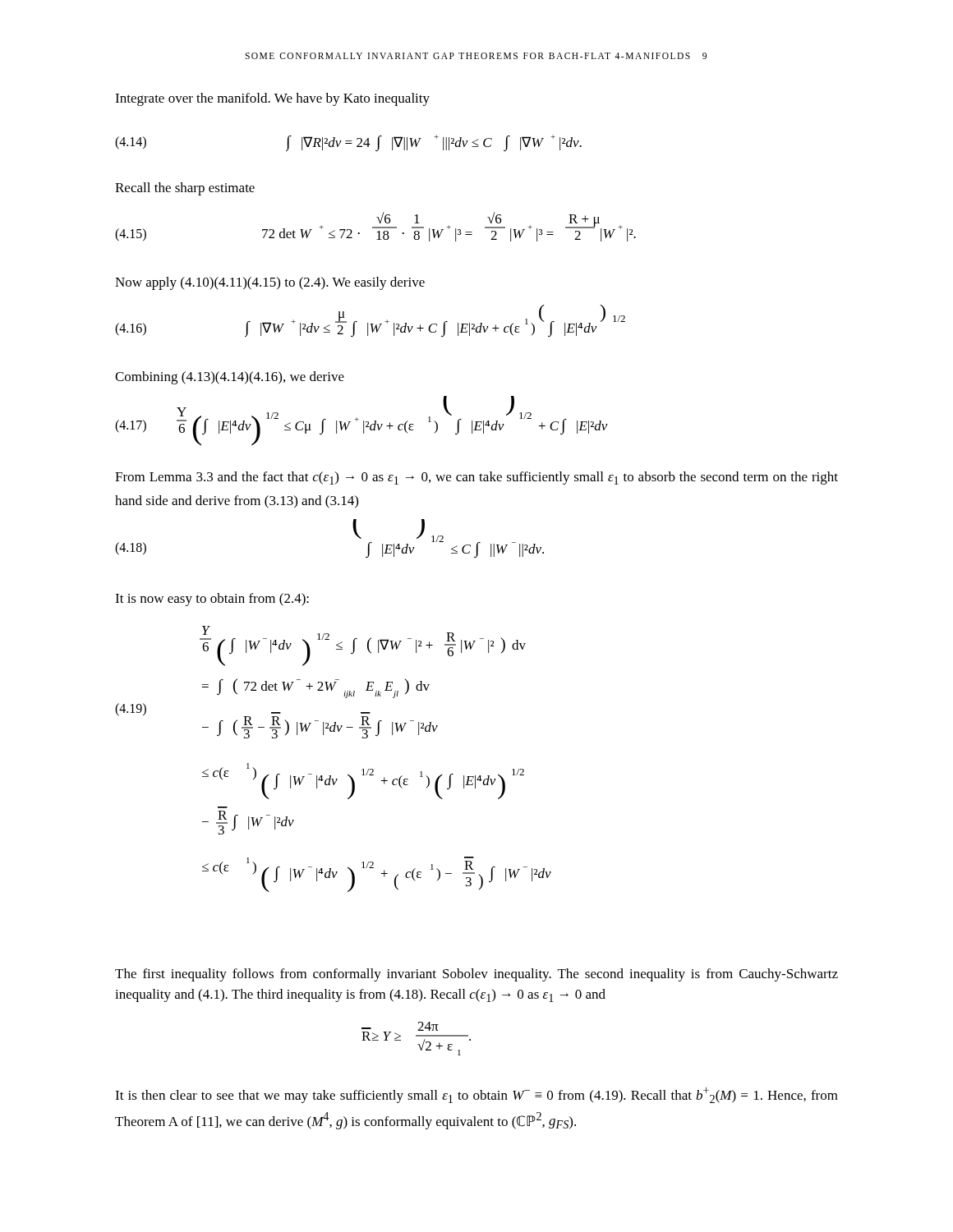The image size is (953, 1232).
Task: Find "Recall the sharp estimate" on this page
Action: coord(185,188)
